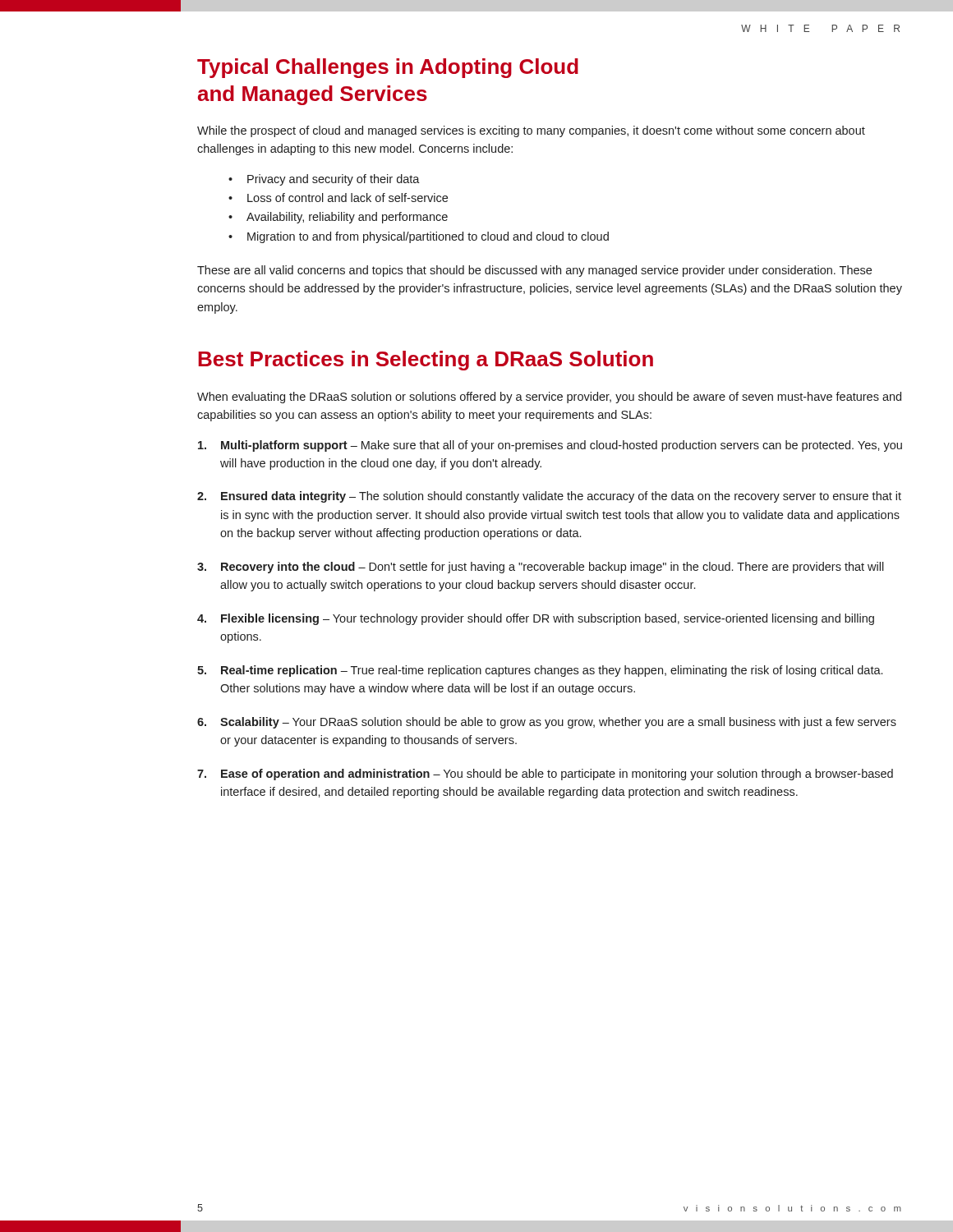Find the list item that says "Availability, reliability and"
The width and height of the screenshot is (953, 1232).
click(347, 217)
